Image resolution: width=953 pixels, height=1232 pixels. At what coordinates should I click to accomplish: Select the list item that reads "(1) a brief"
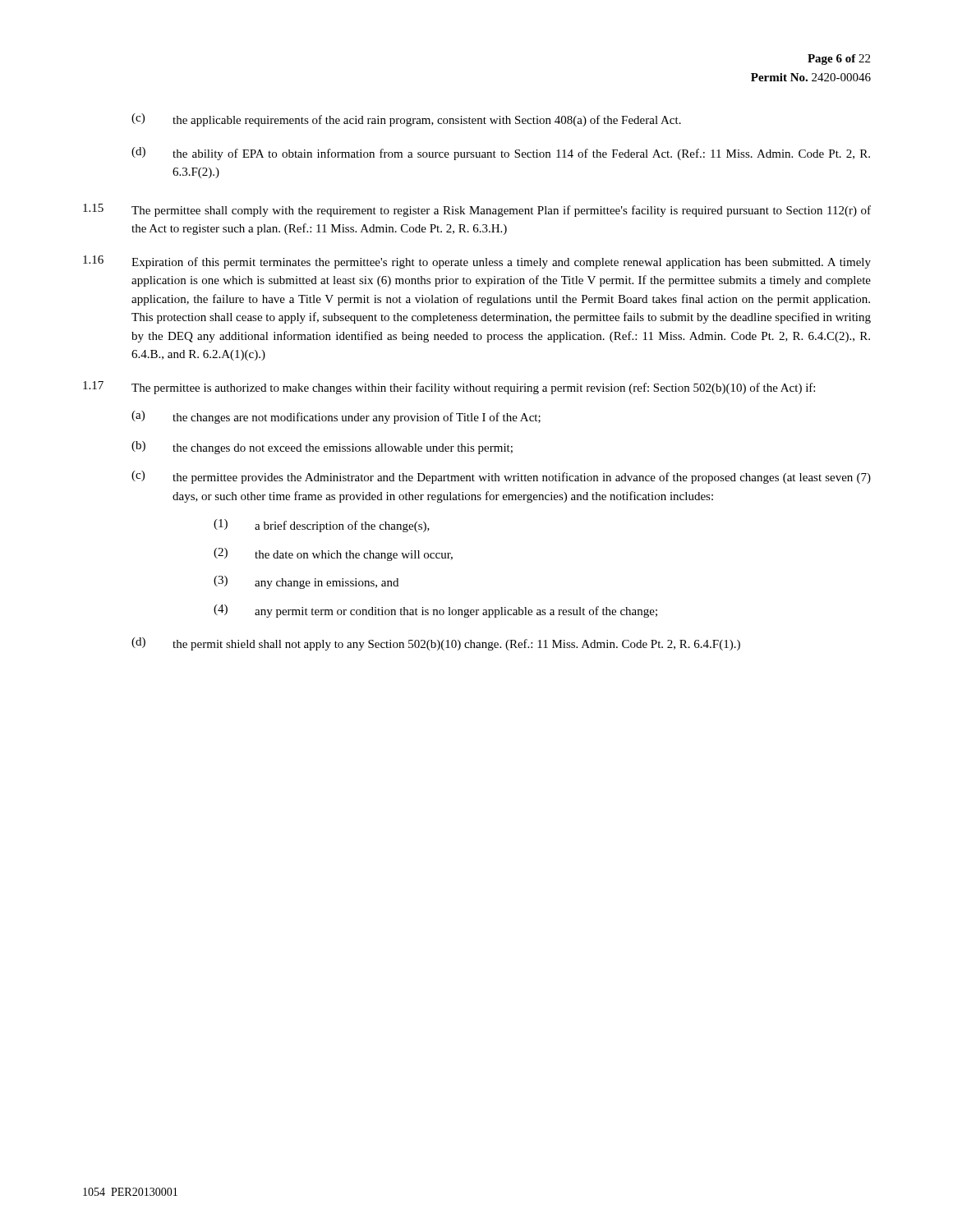(322, 526)
